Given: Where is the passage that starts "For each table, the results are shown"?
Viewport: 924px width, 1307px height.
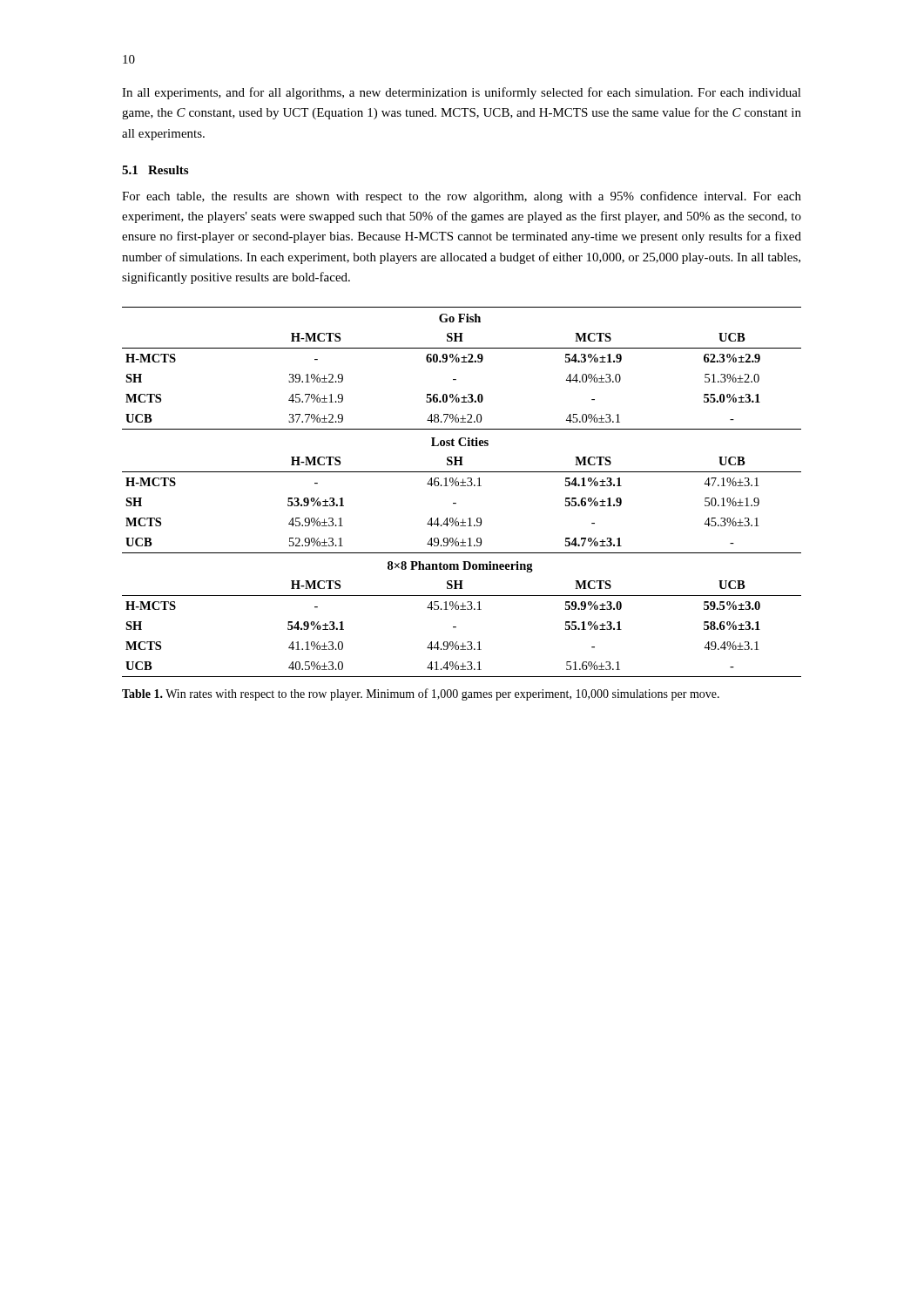Looking at the screenshot, I should point(462,236).
